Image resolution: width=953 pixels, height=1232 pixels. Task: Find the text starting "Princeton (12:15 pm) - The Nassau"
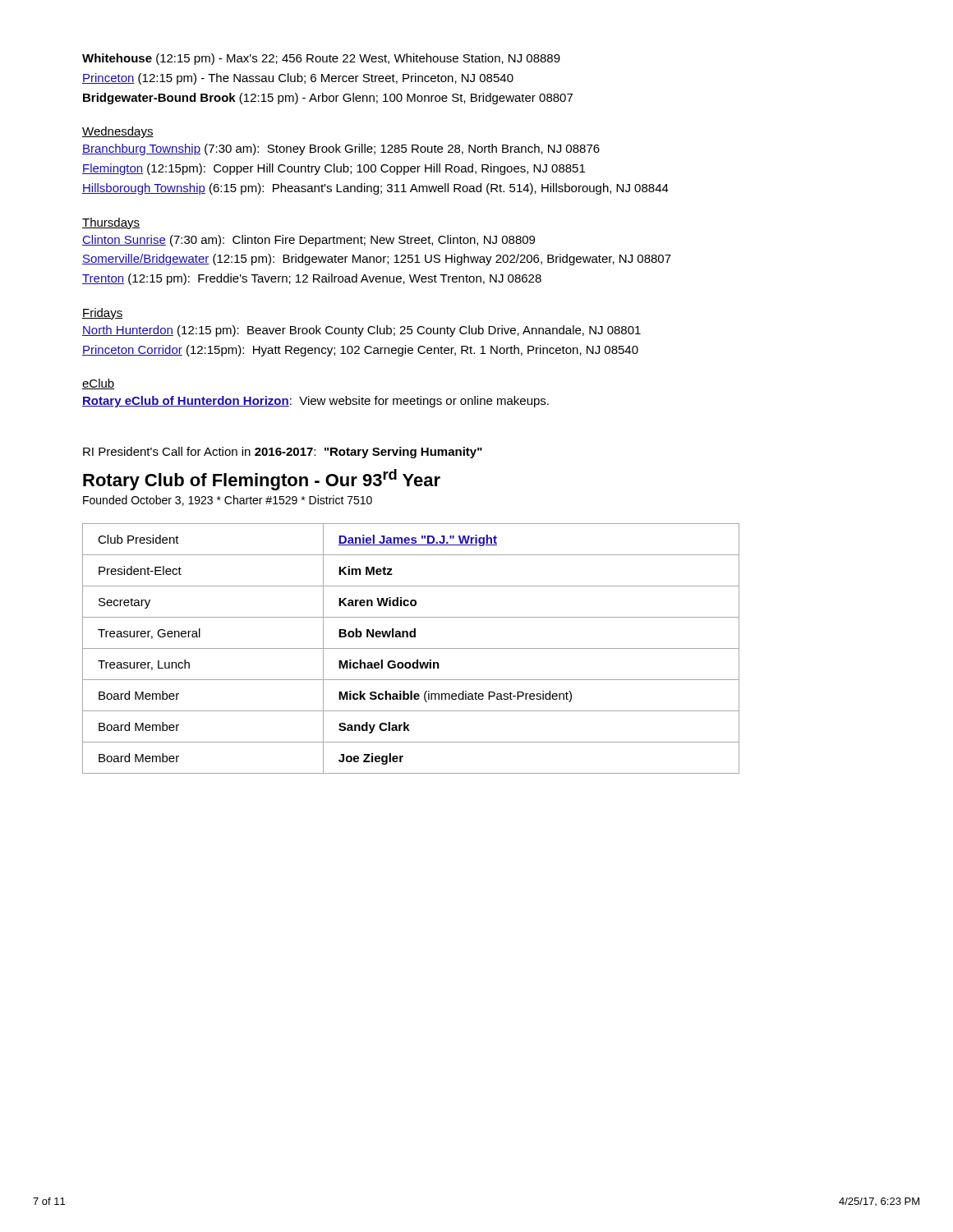pos(298,77)
